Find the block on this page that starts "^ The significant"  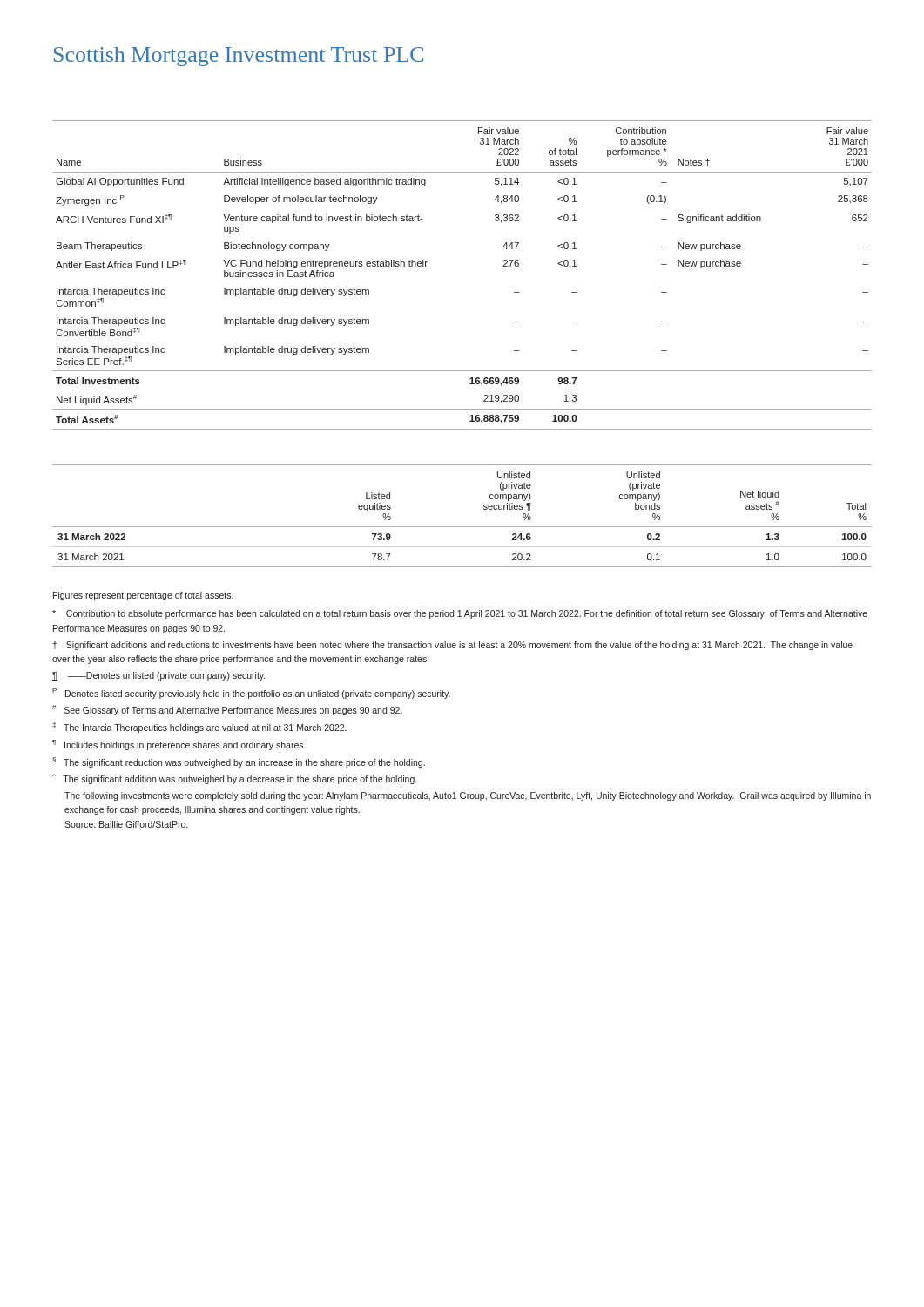click(x=235, y=778)
